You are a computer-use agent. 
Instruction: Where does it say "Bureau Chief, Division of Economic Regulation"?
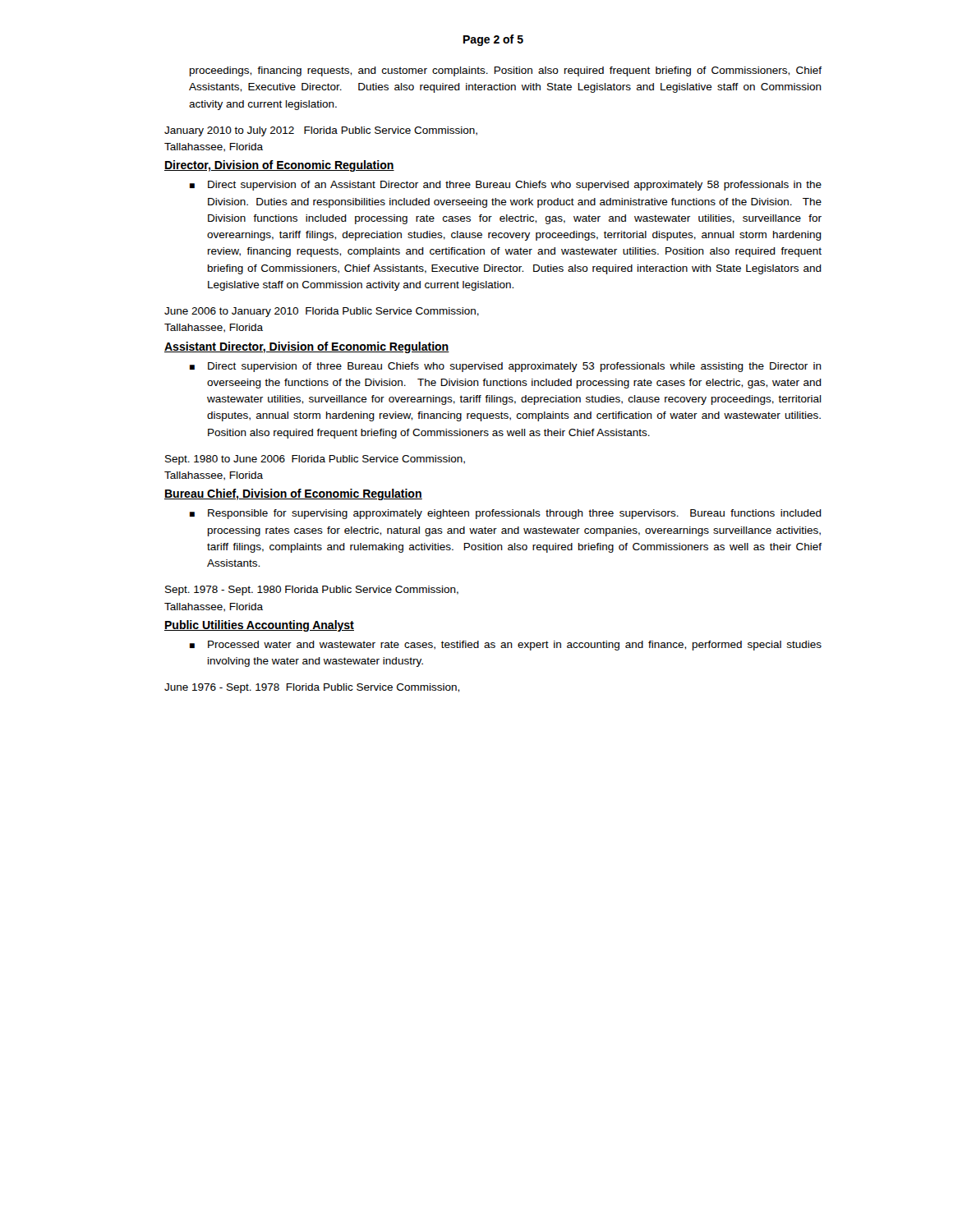(293, 494)
